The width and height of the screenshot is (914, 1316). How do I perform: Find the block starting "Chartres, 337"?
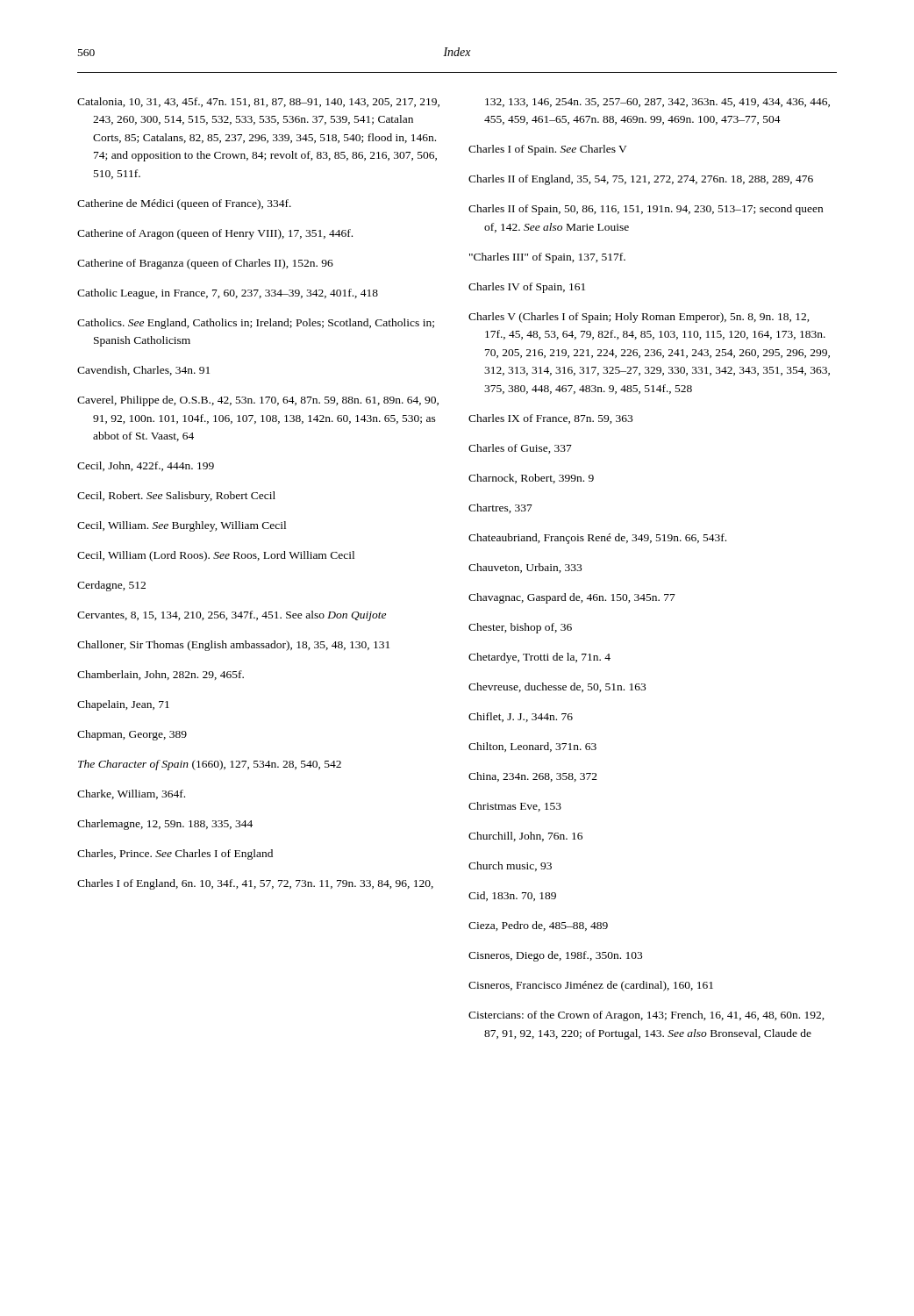[500, 508]
